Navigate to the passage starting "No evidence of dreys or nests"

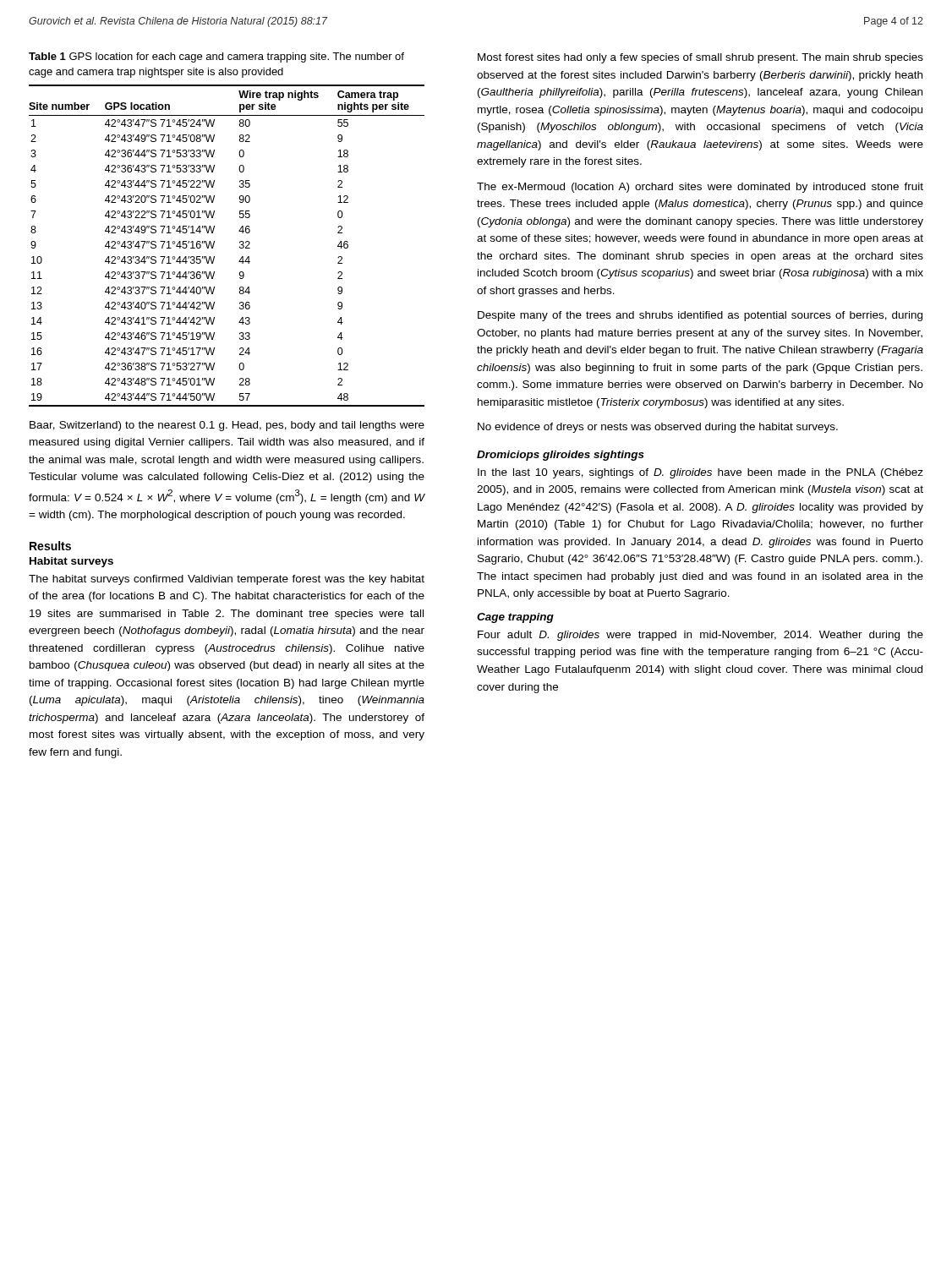tap(658, 427)
